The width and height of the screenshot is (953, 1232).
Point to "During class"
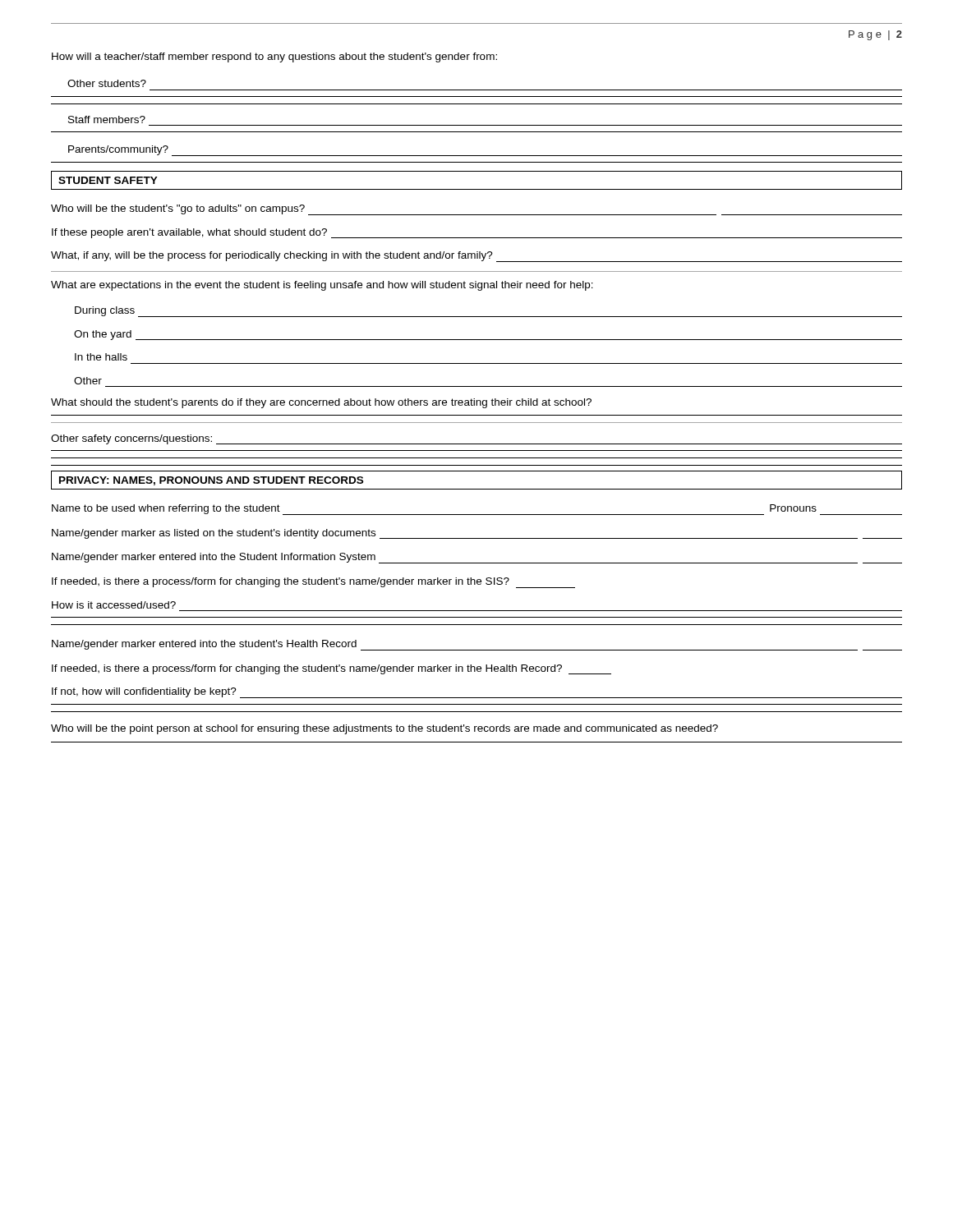coord(488,309)
